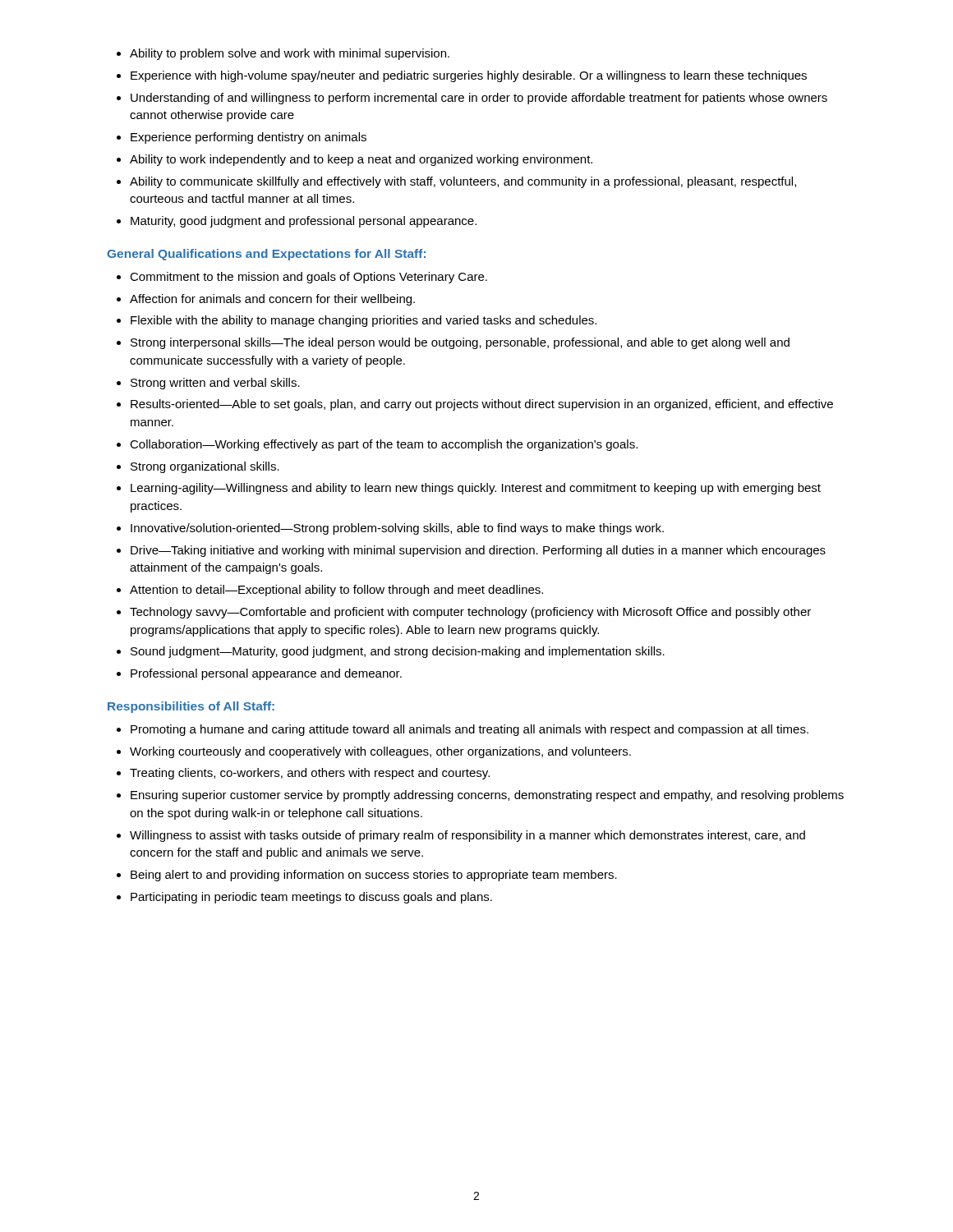Point to the block beginning "Flexible with the ability to manage changing"
This screenshot has height=1232, width=953.
coord(364,320)
